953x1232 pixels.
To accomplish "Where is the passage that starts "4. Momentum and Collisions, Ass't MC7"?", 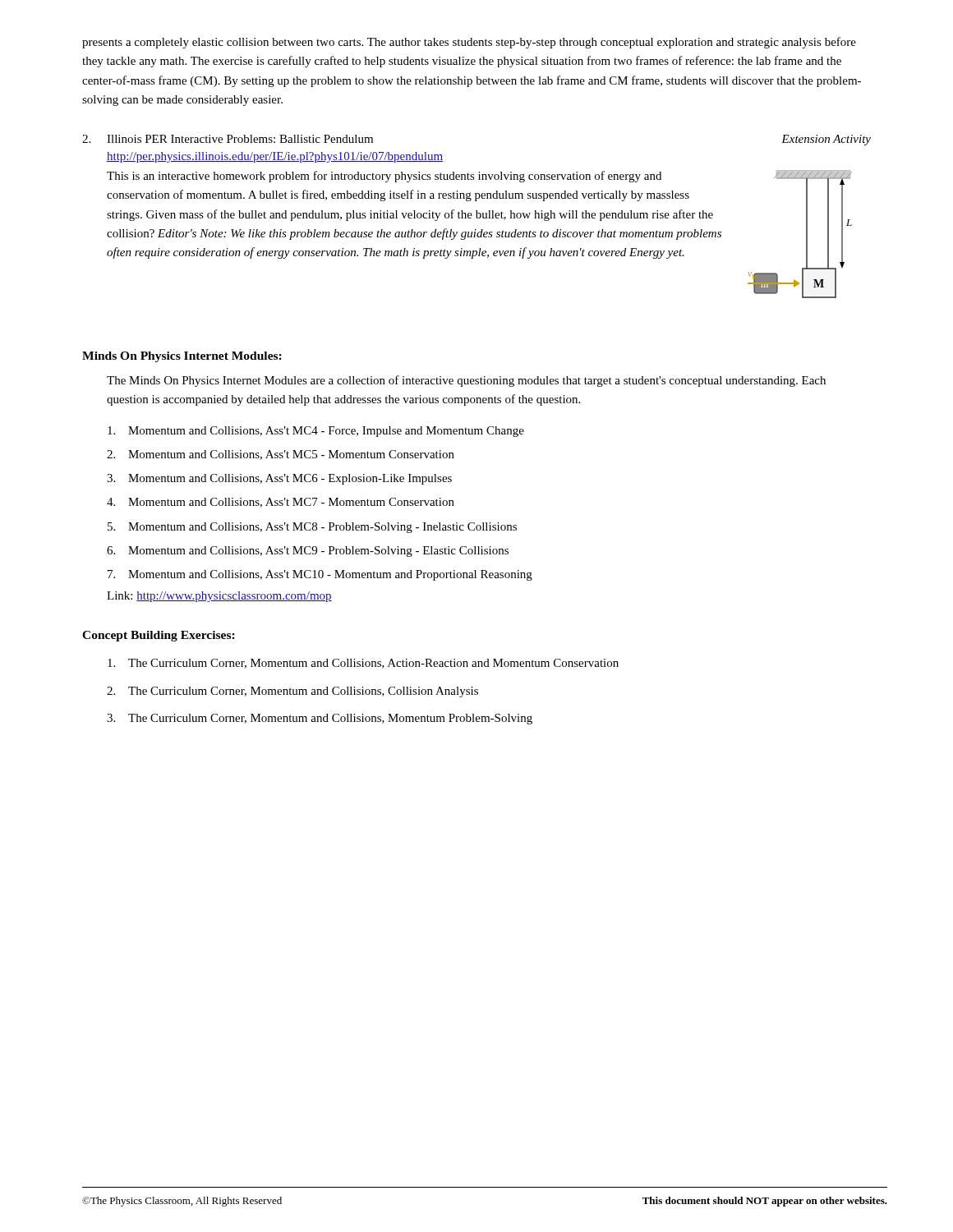I will click(281, 503).
